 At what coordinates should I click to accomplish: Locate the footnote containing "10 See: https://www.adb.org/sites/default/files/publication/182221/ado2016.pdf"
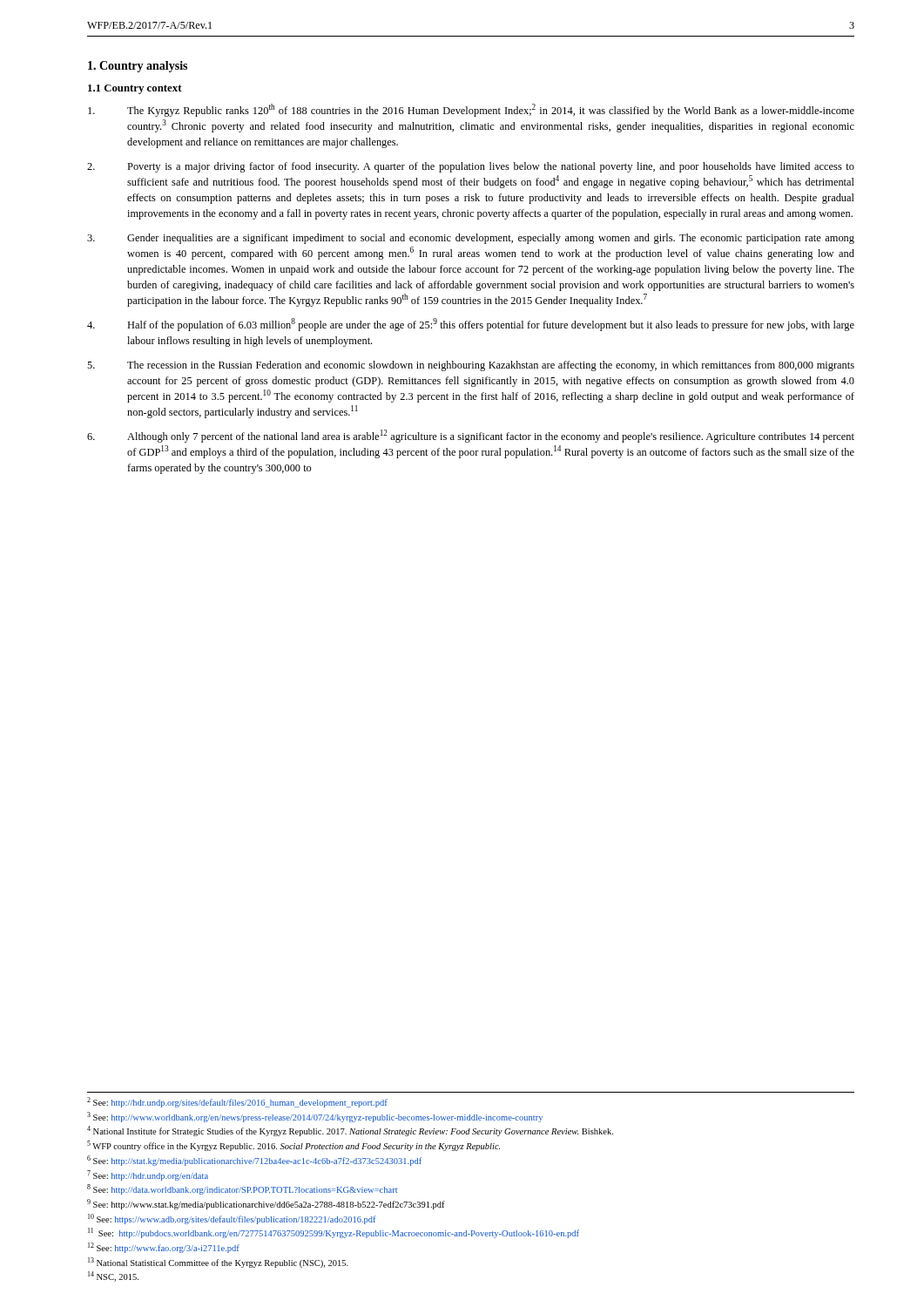(x=232, y=1219)
